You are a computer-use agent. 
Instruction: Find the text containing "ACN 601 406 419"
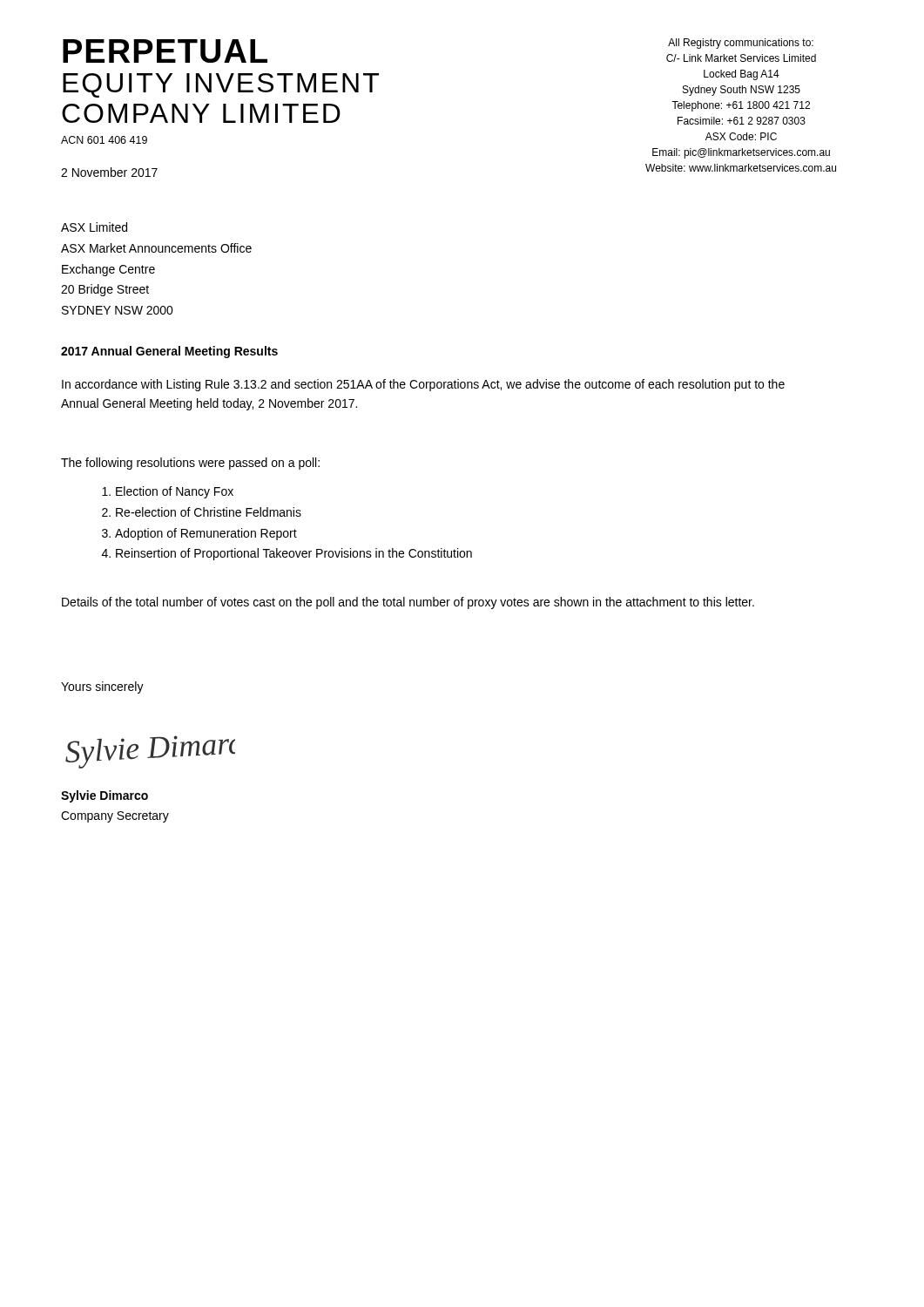[x=104, y=141]
